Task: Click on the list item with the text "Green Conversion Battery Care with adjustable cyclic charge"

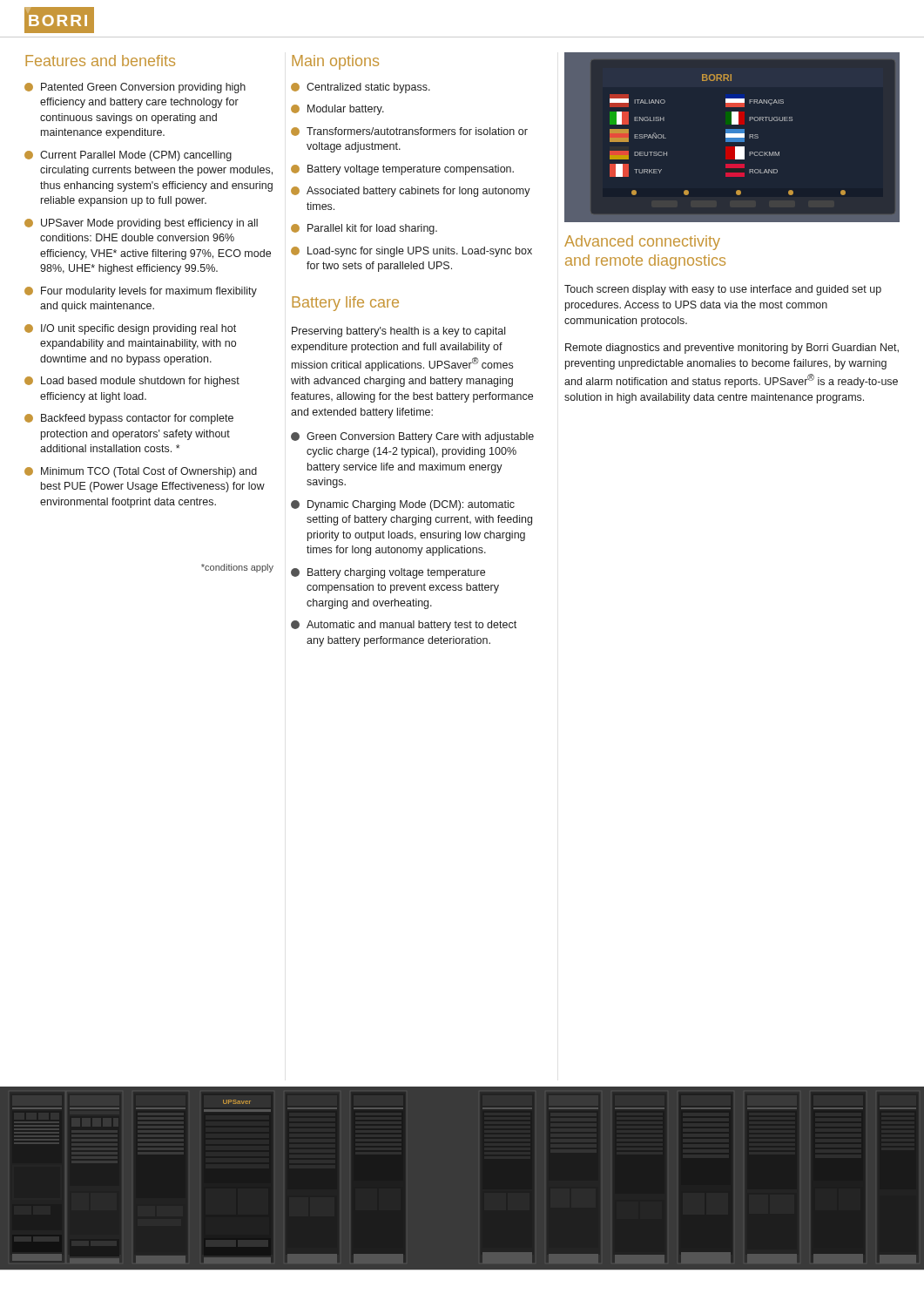Action: point(413,460)
